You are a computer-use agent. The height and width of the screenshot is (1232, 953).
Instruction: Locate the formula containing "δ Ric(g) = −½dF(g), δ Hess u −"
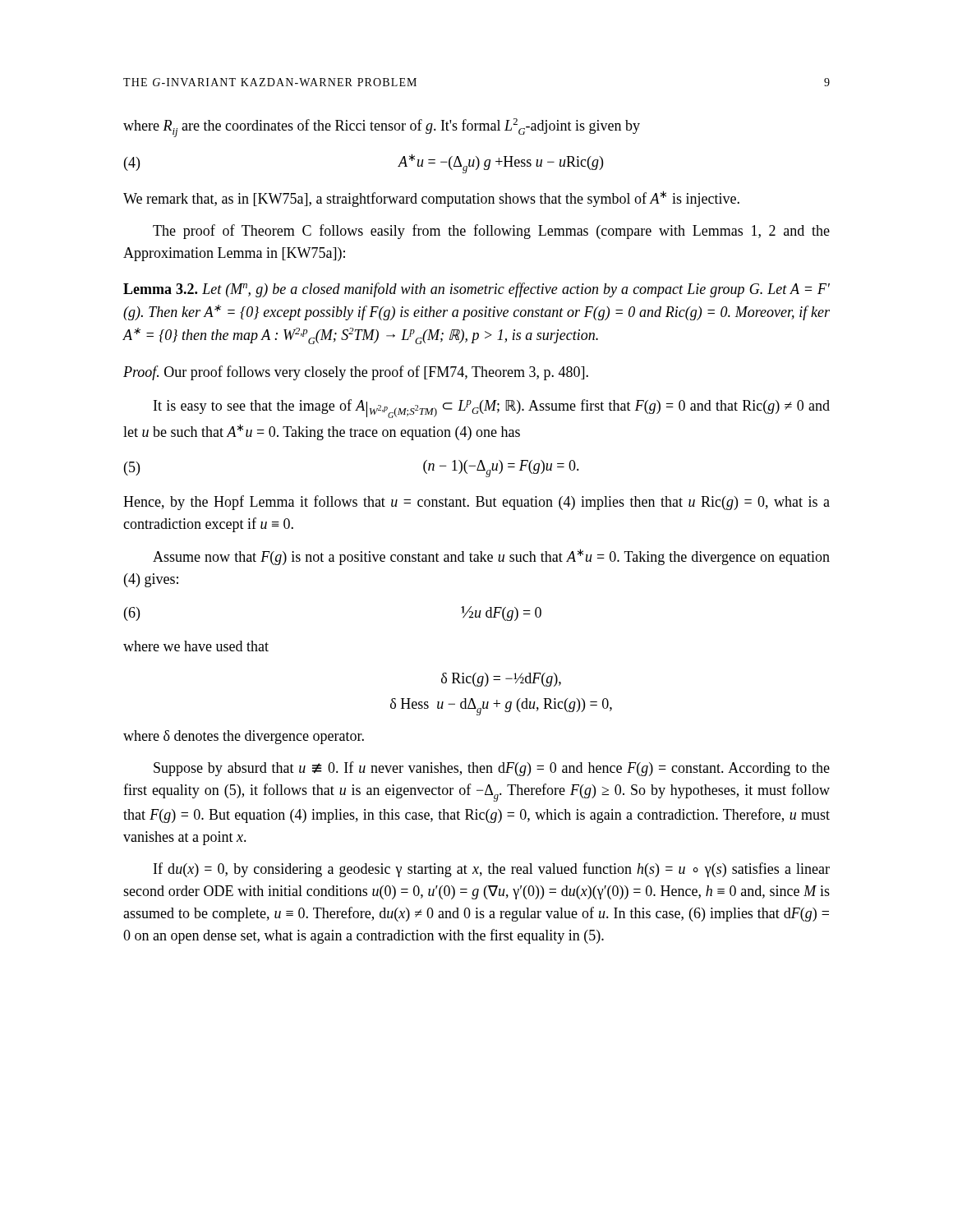pyautogui.click(x=501, y=693)
